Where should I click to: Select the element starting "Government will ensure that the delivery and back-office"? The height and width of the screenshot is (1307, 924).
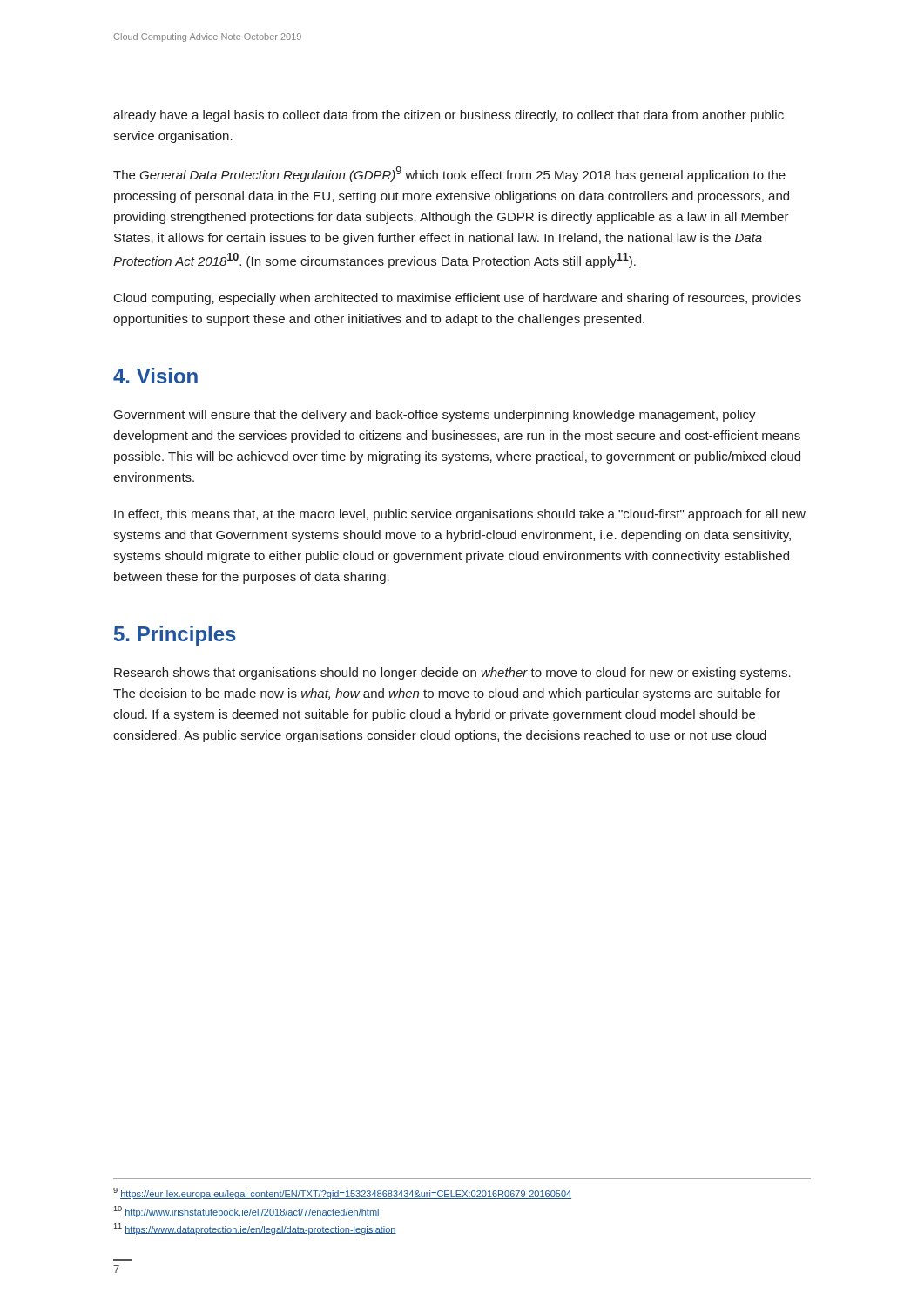[x=462, y=446]
